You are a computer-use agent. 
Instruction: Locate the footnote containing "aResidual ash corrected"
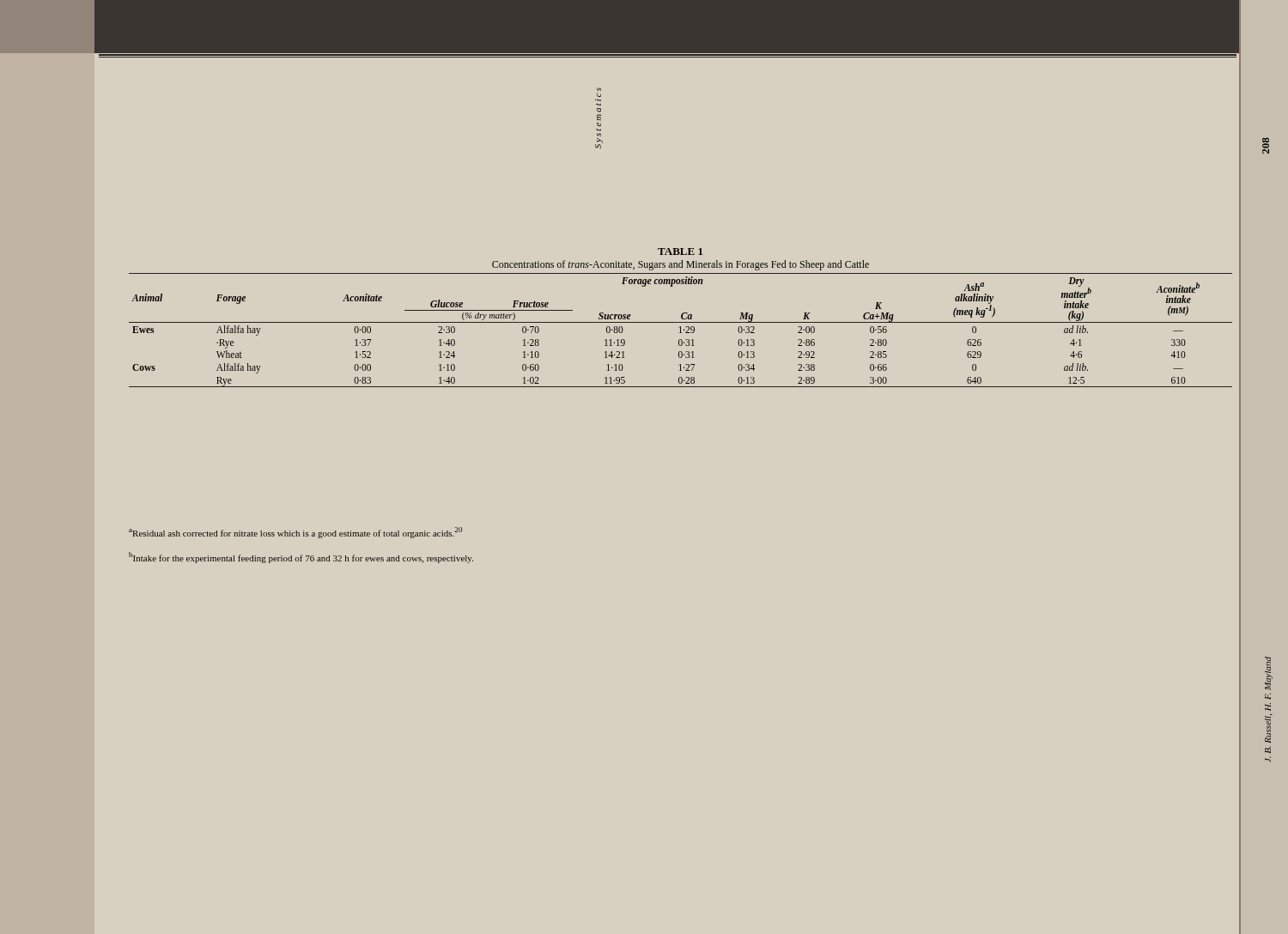tap(295, 533)
